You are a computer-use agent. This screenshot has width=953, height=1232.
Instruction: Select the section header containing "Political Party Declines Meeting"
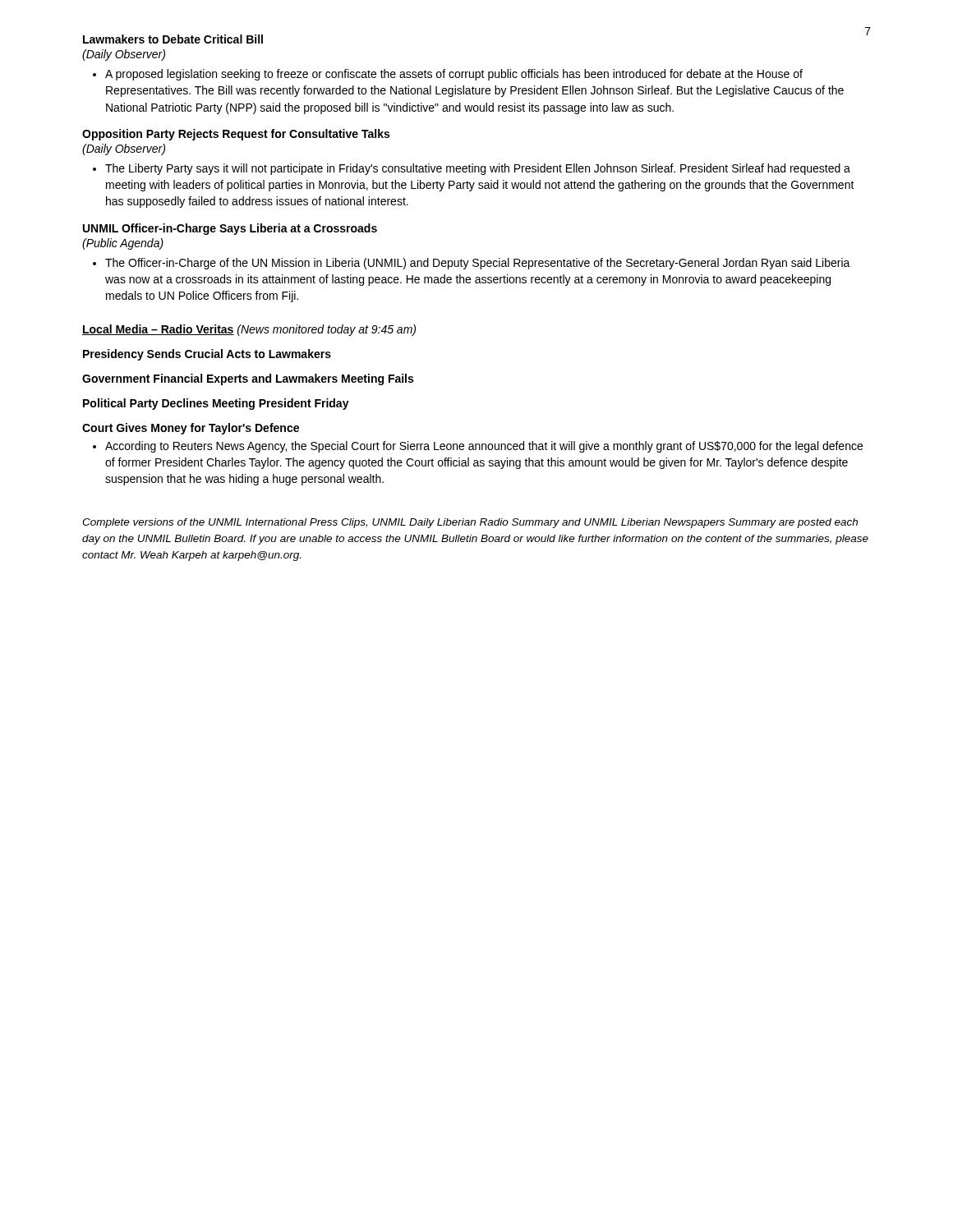click(x=215, y=403)
